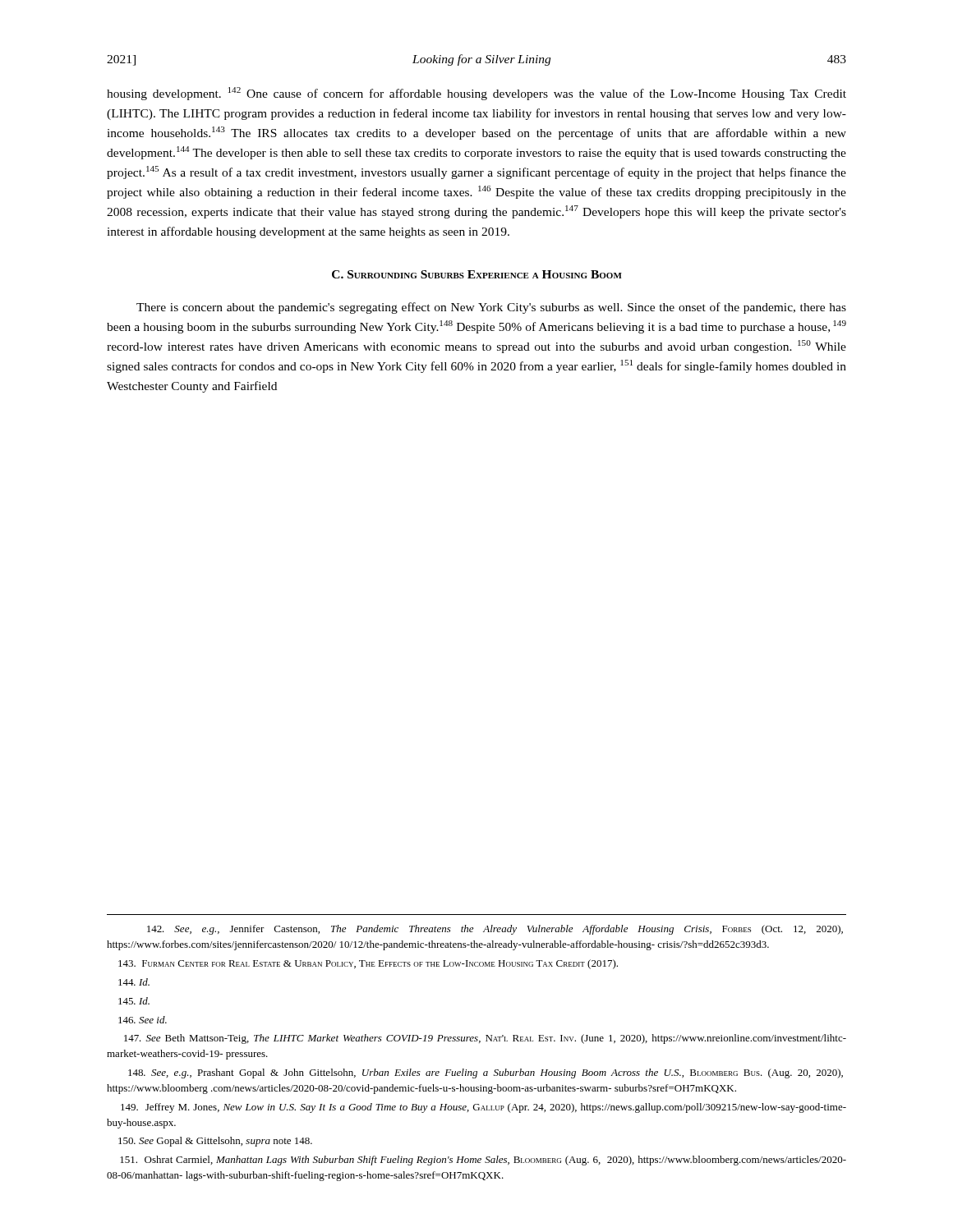Locate the region starting "See Beth Mattson-Teig, The LIHTC Market"
The width and height of the screenshot is (953, 1232).
tap(476, 1046)
